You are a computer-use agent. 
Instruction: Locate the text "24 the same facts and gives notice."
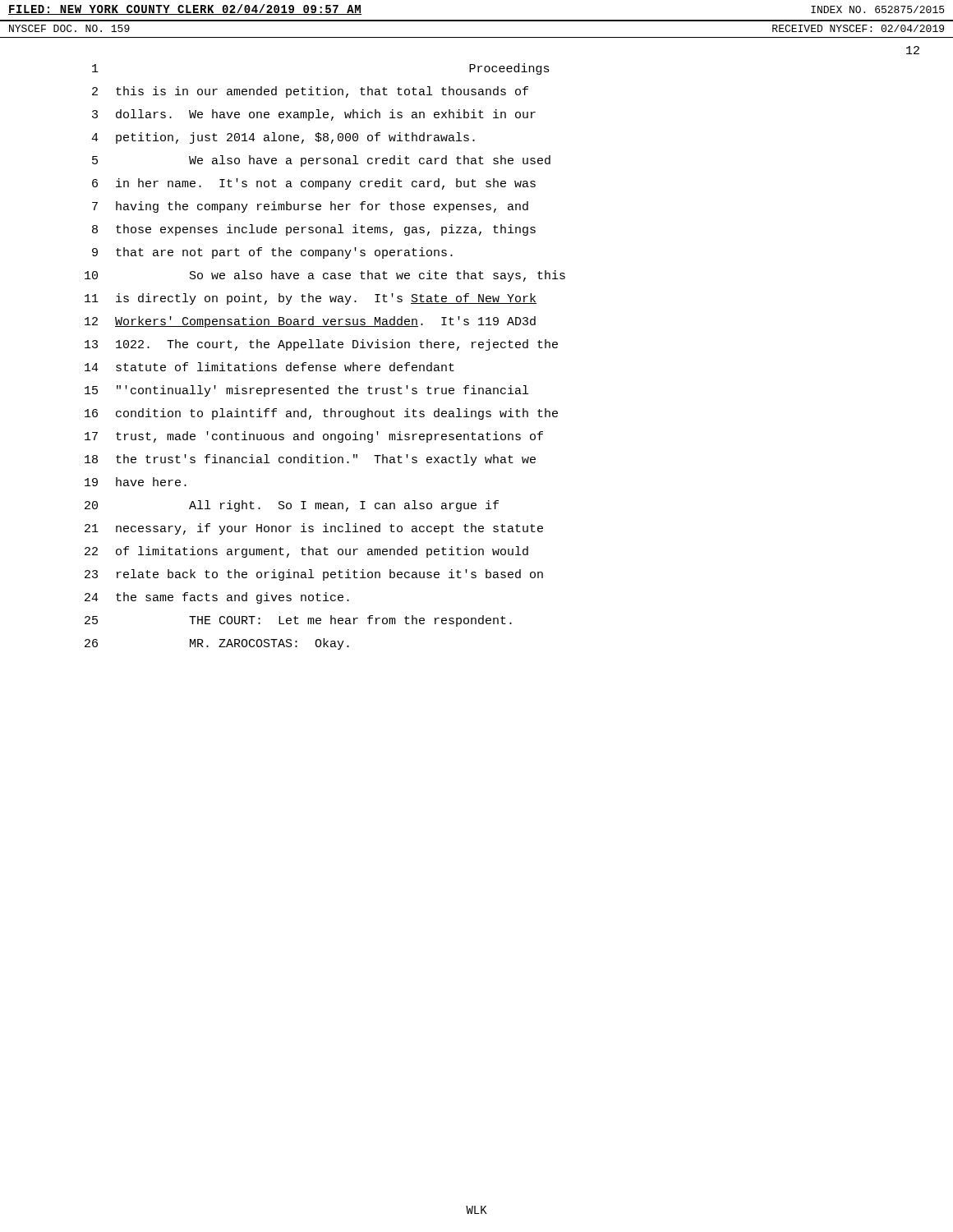pyautogui.click(x=217, y=598)
